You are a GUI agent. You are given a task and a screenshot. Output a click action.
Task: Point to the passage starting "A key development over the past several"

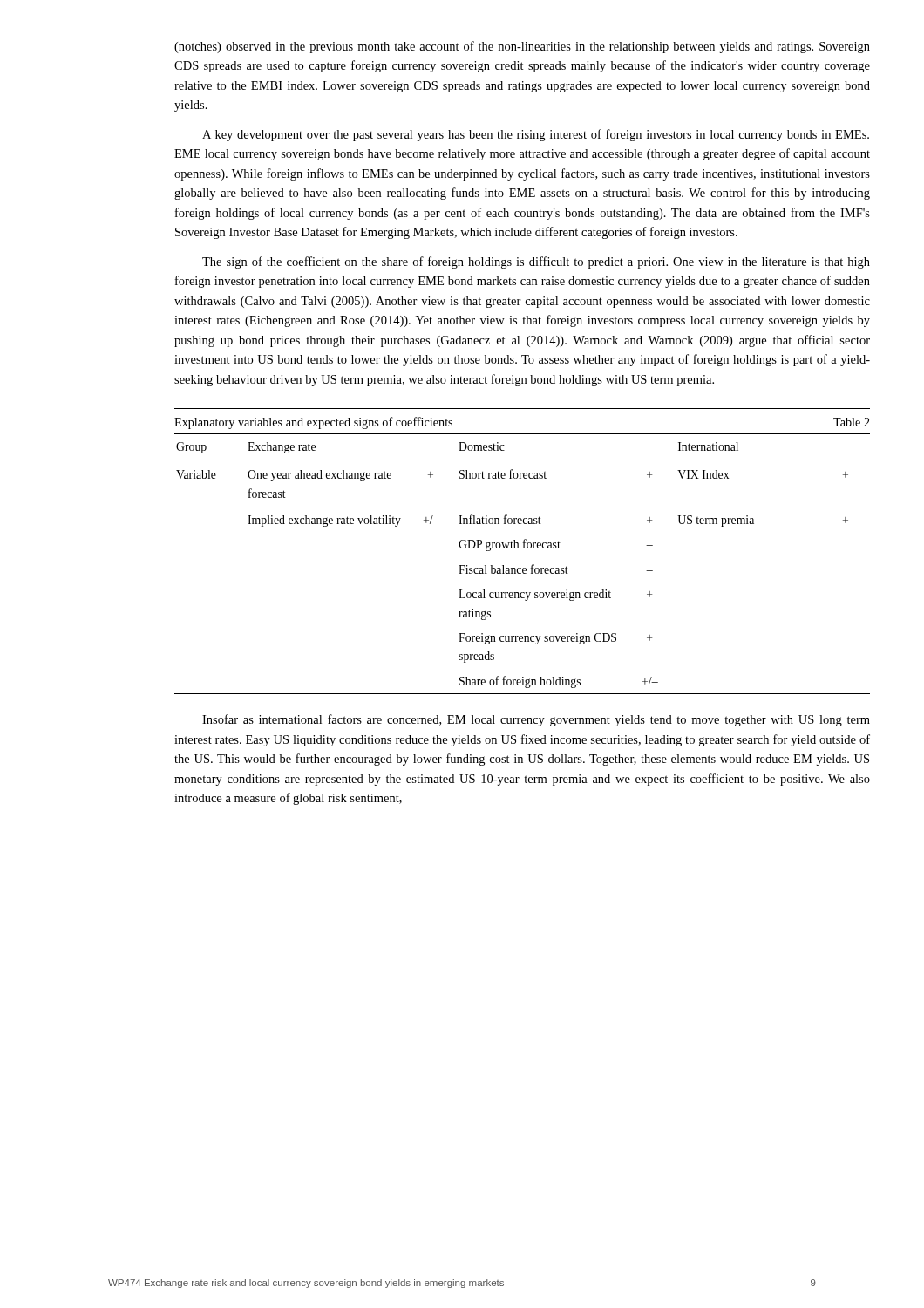[x=522, y=183]
